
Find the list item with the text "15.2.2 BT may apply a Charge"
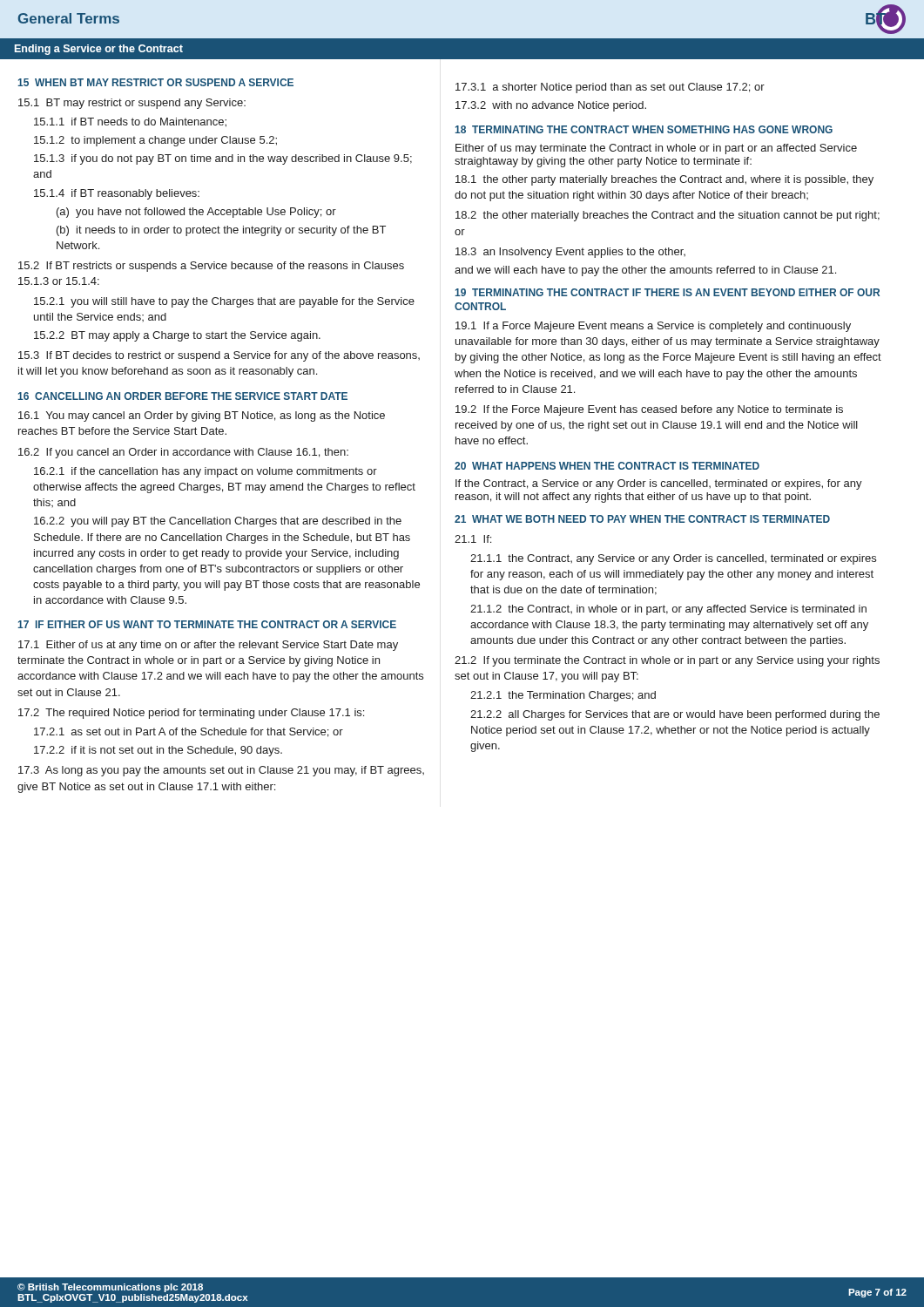[x=177, y=335]
